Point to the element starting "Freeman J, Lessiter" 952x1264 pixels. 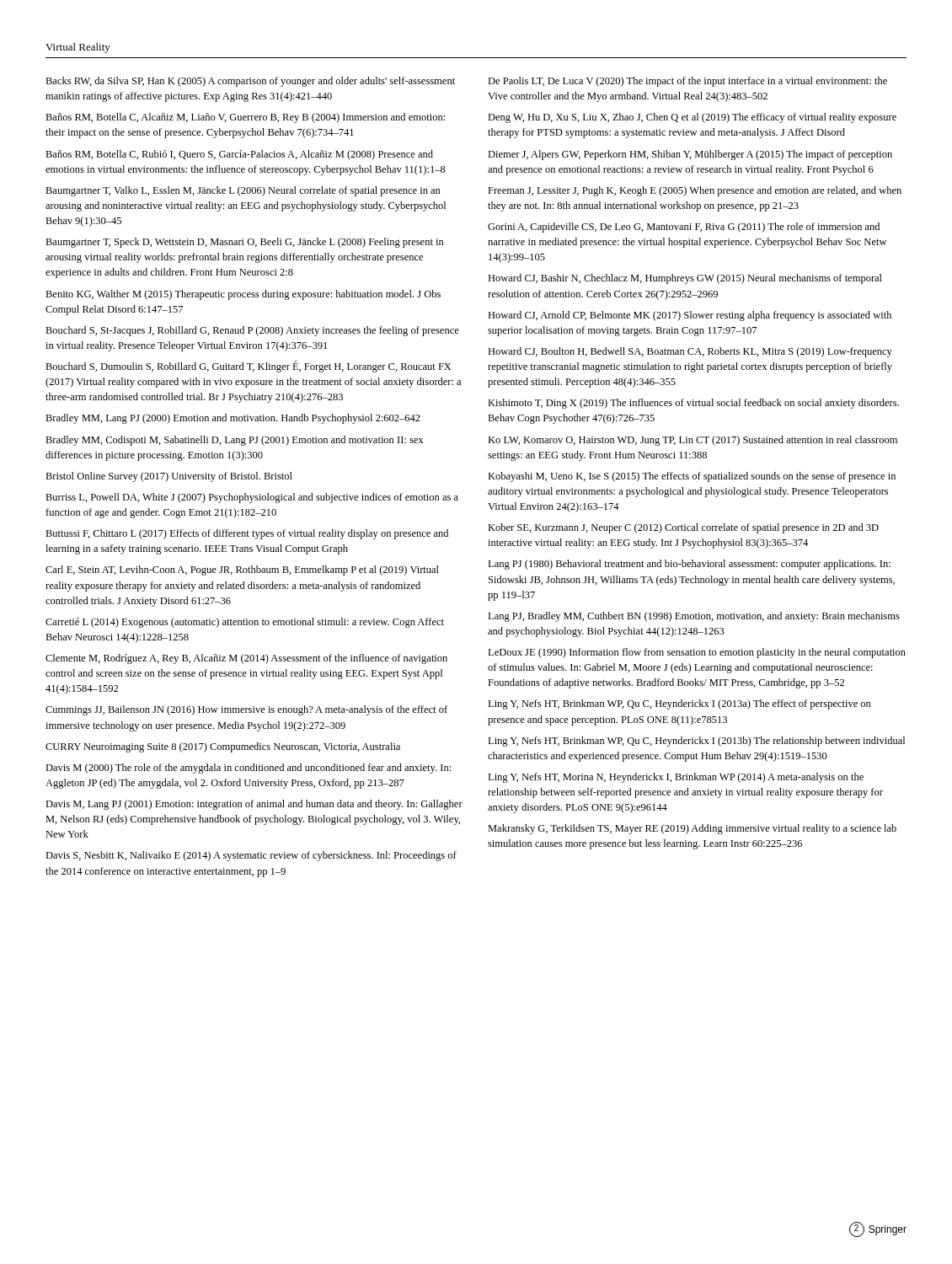[695, 198]
